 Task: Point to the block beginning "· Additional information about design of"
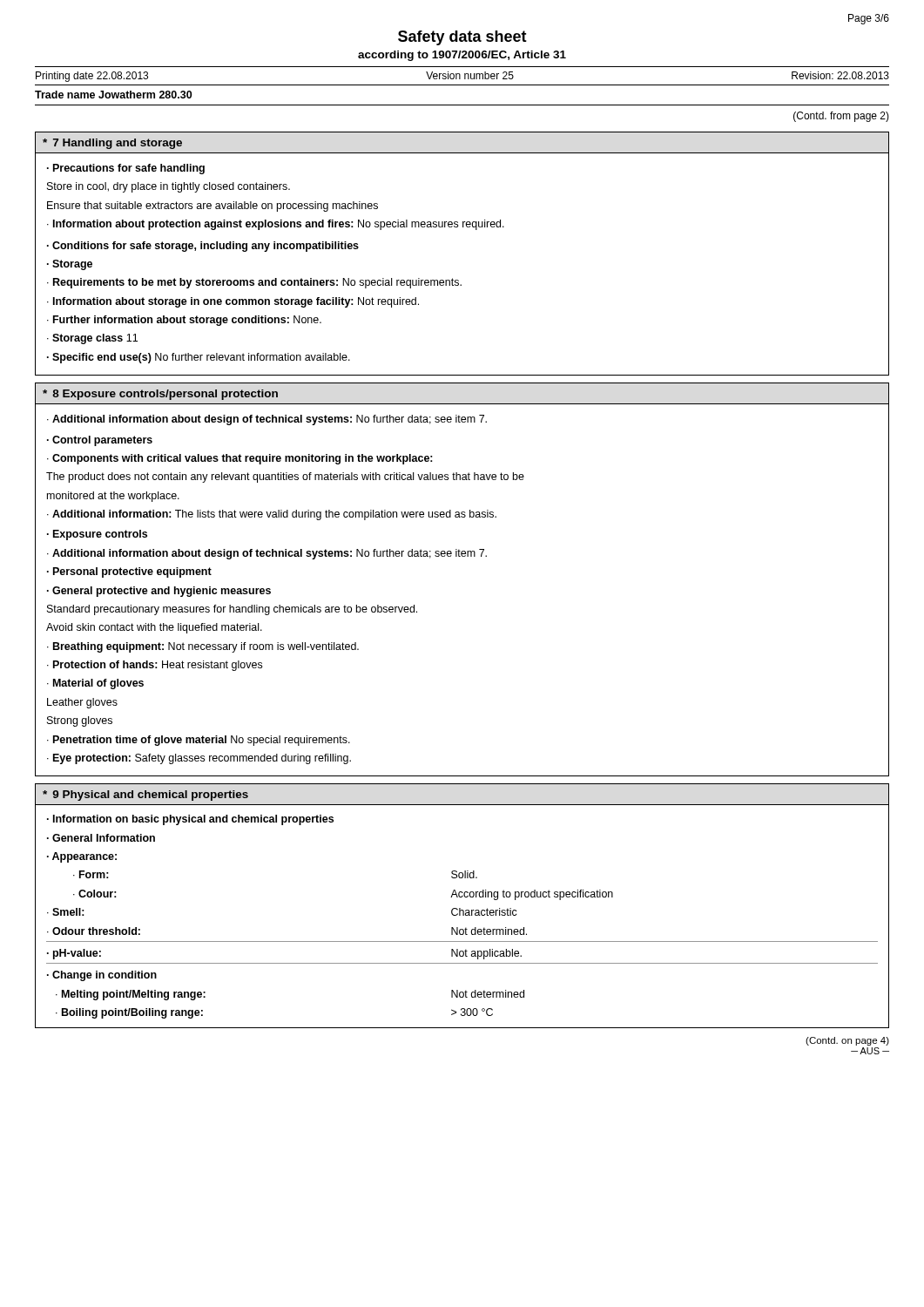[462, 420]
